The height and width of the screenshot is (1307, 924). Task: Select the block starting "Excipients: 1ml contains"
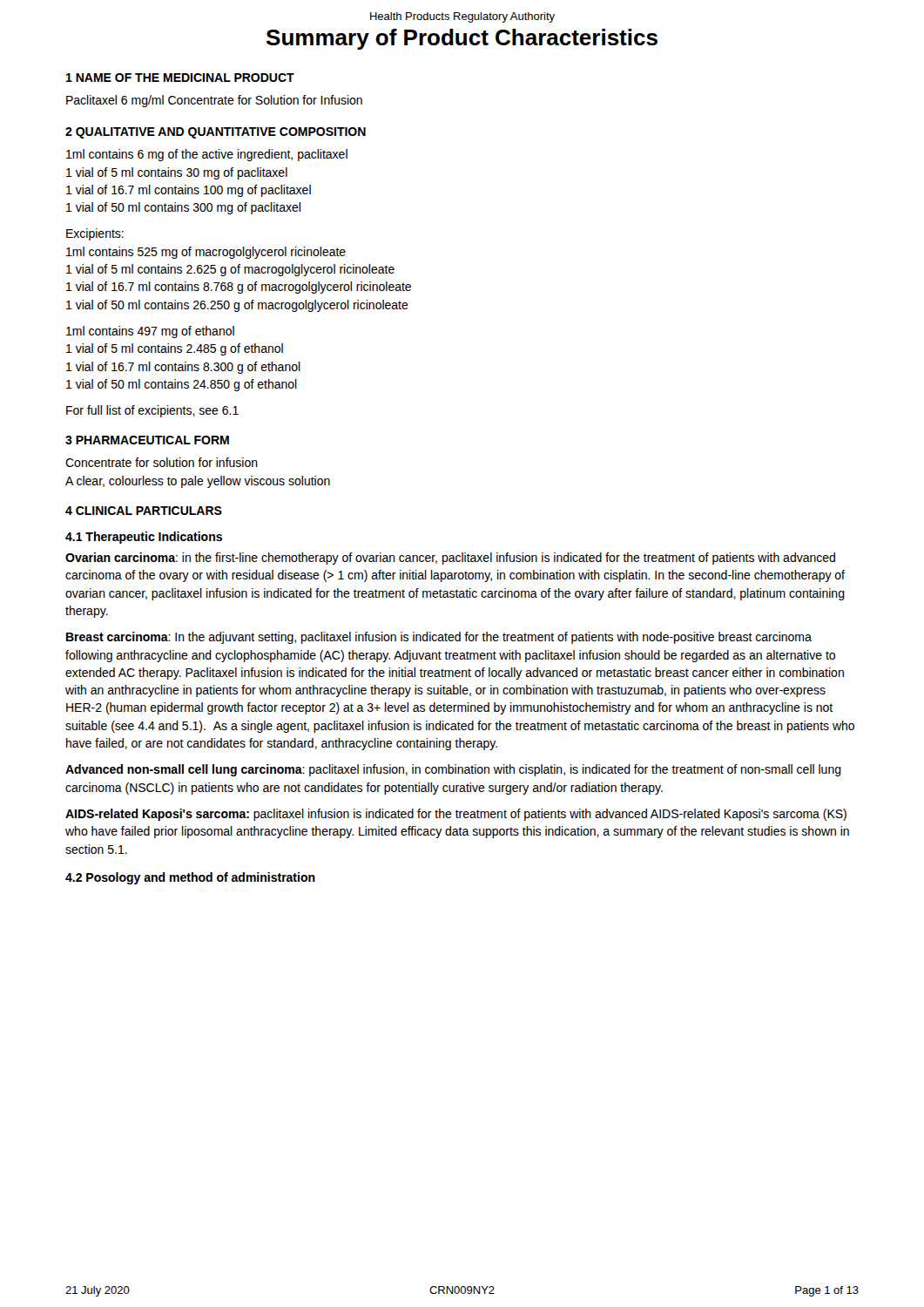click(x=238, y=269)
